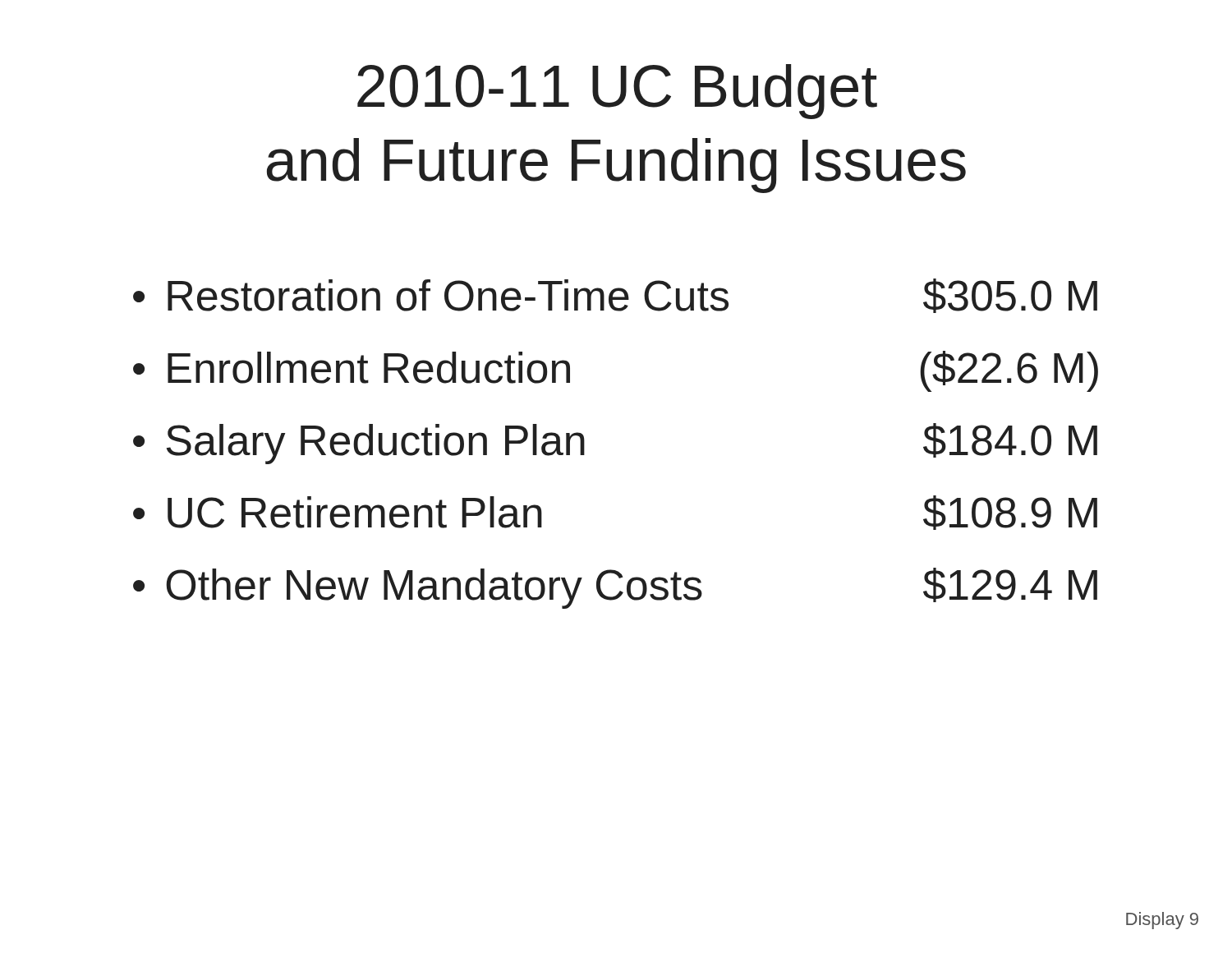Navigate to the text starting "• UC Retirement Plan"
The height and width of the screenshot is (953, 1232).
click(340, 514)
